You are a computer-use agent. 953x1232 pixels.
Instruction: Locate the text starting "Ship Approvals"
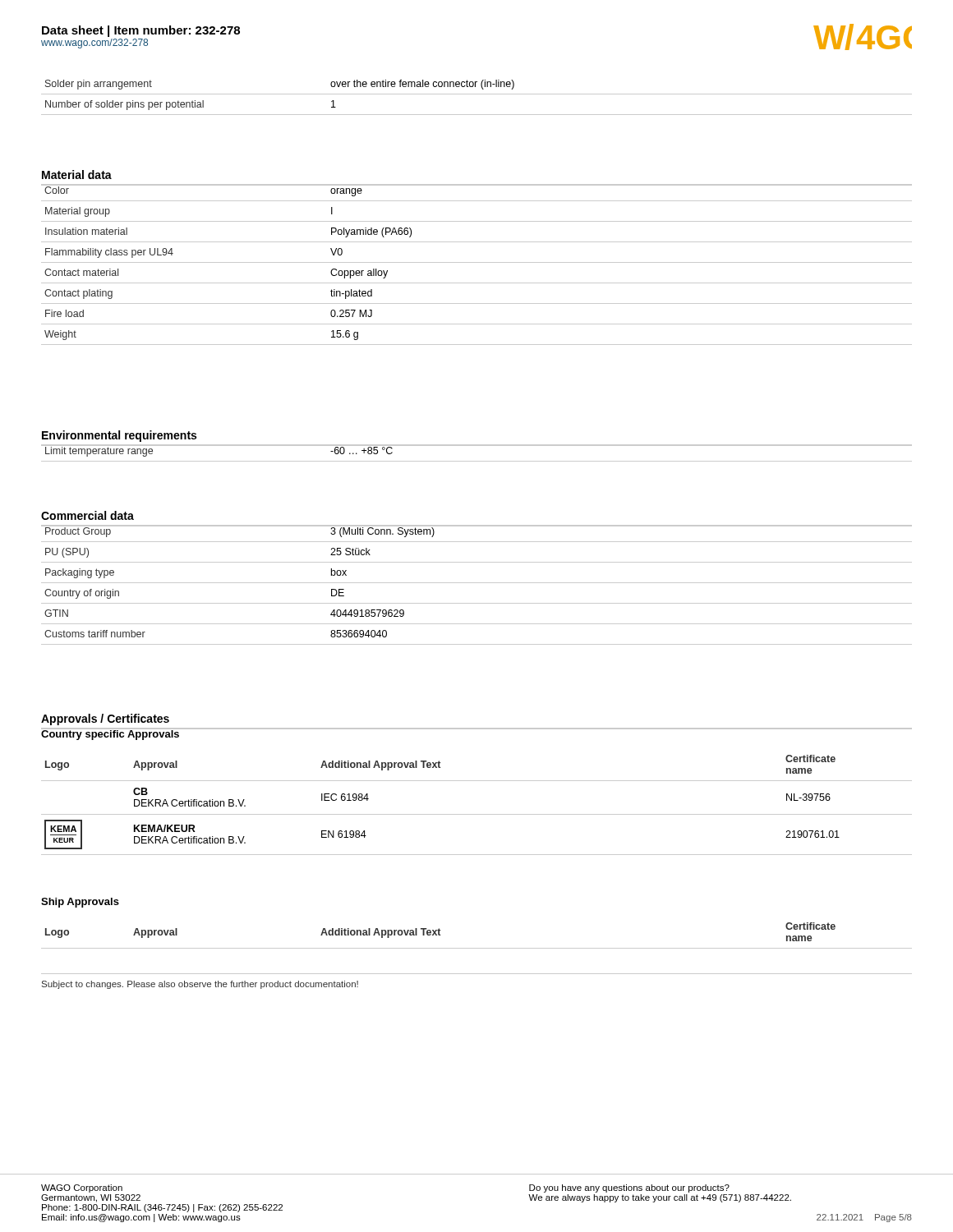click(x=80, y=903)
